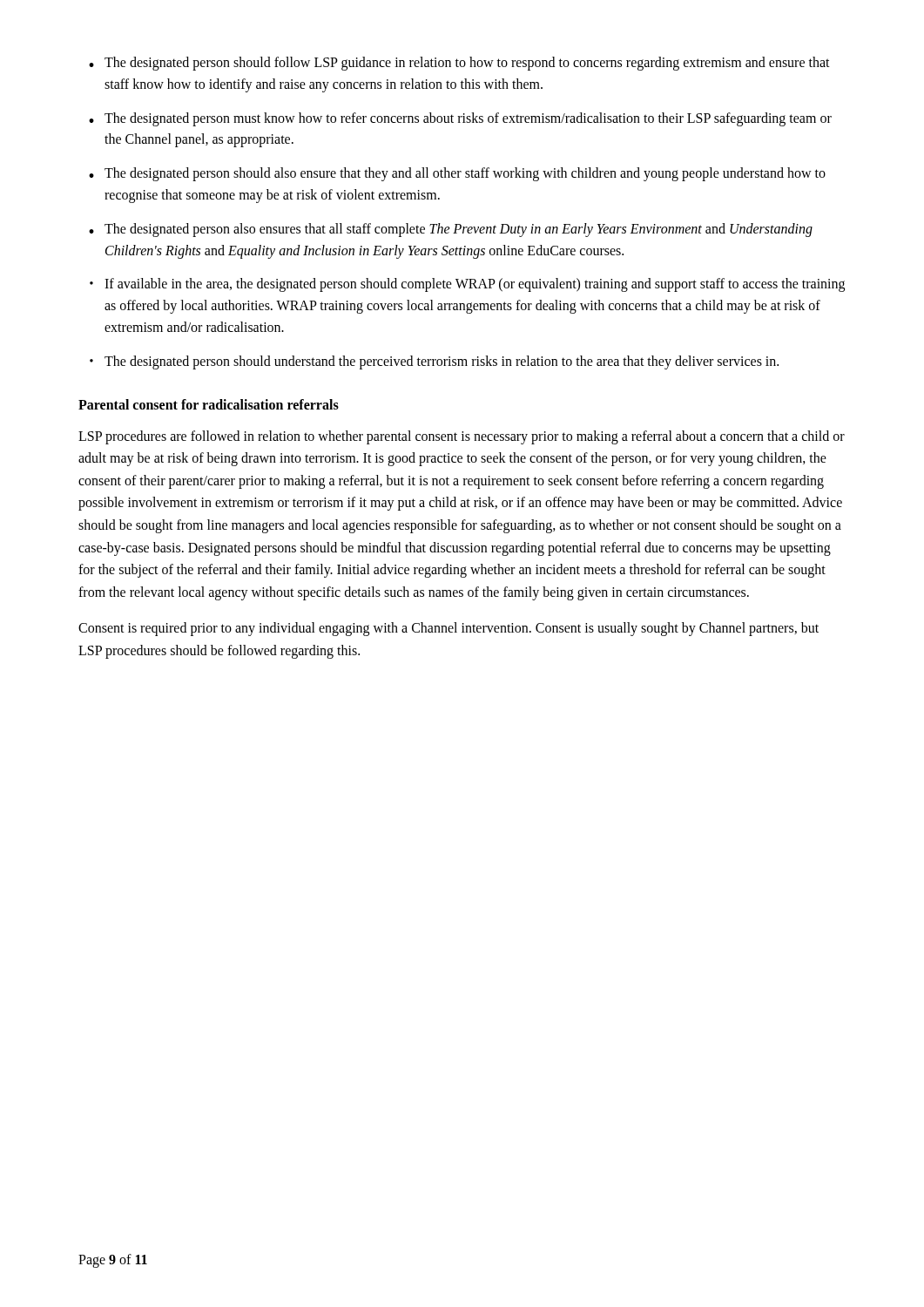Click on the list item with the text "• The designated person should also"
Image resolution: width=924 pixels, height=1307 pixels.
[462, 185]
